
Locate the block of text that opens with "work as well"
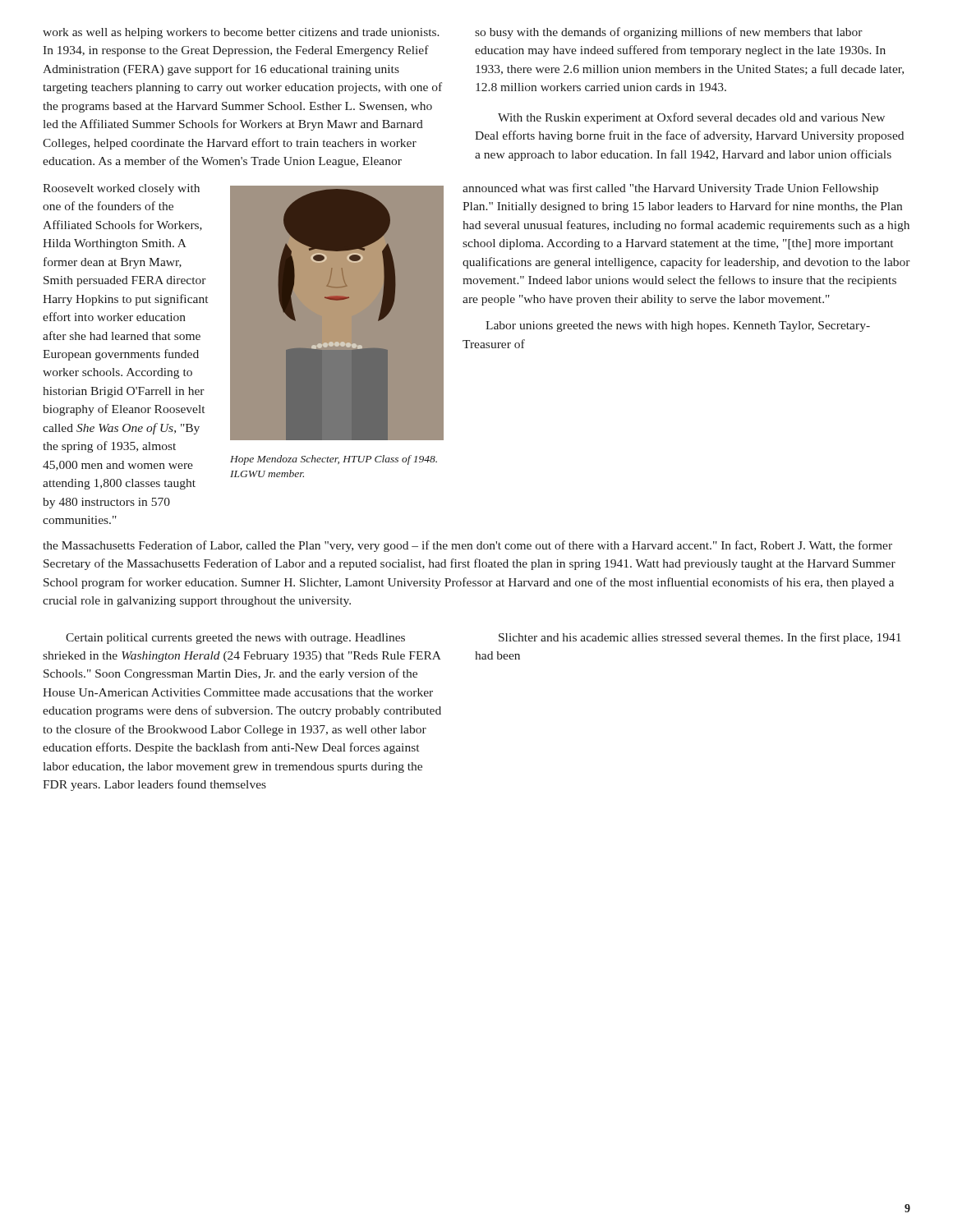tap(244, 97)
